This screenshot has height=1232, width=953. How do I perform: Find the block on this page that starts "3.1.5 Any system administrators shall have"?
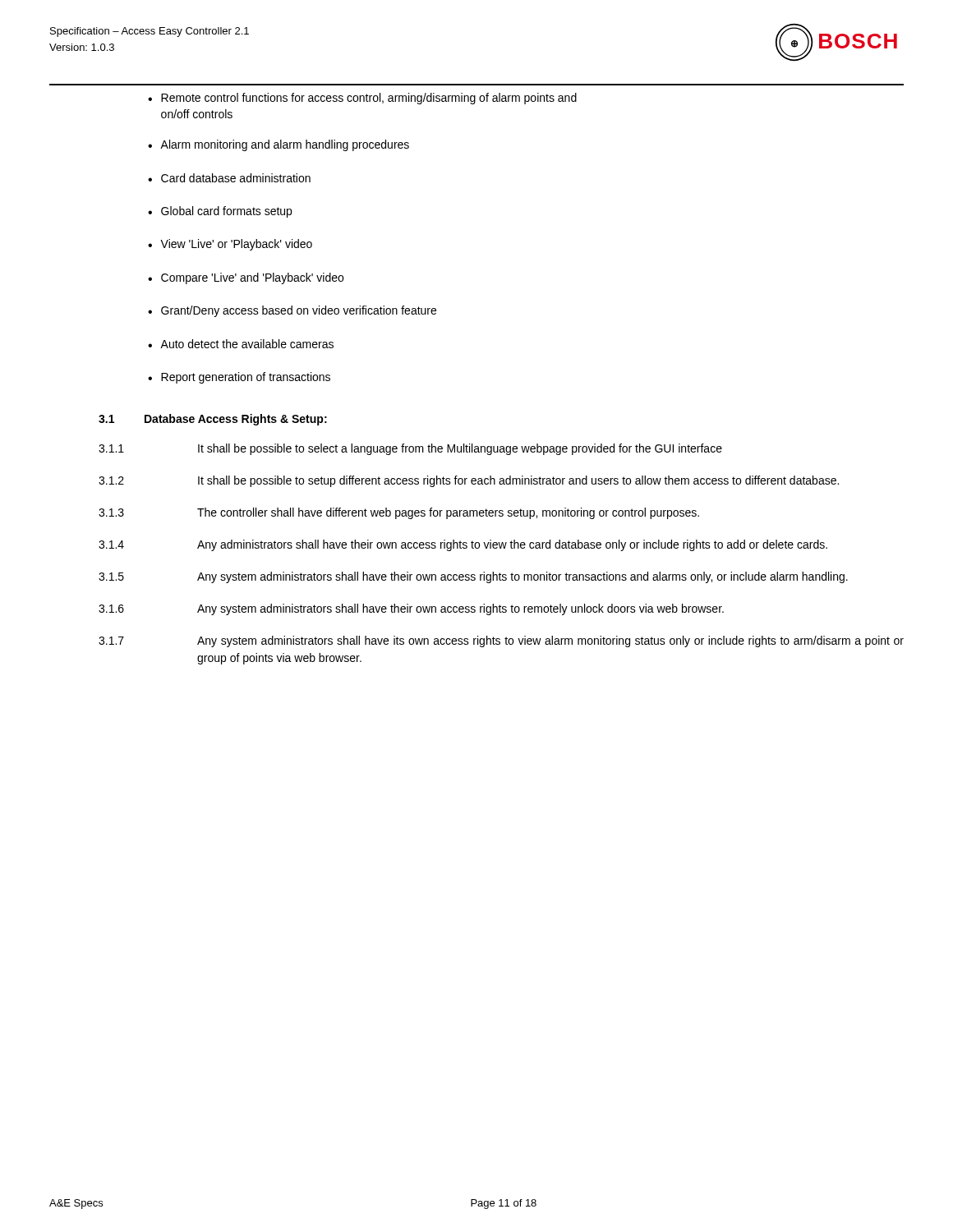coord(501,577)
